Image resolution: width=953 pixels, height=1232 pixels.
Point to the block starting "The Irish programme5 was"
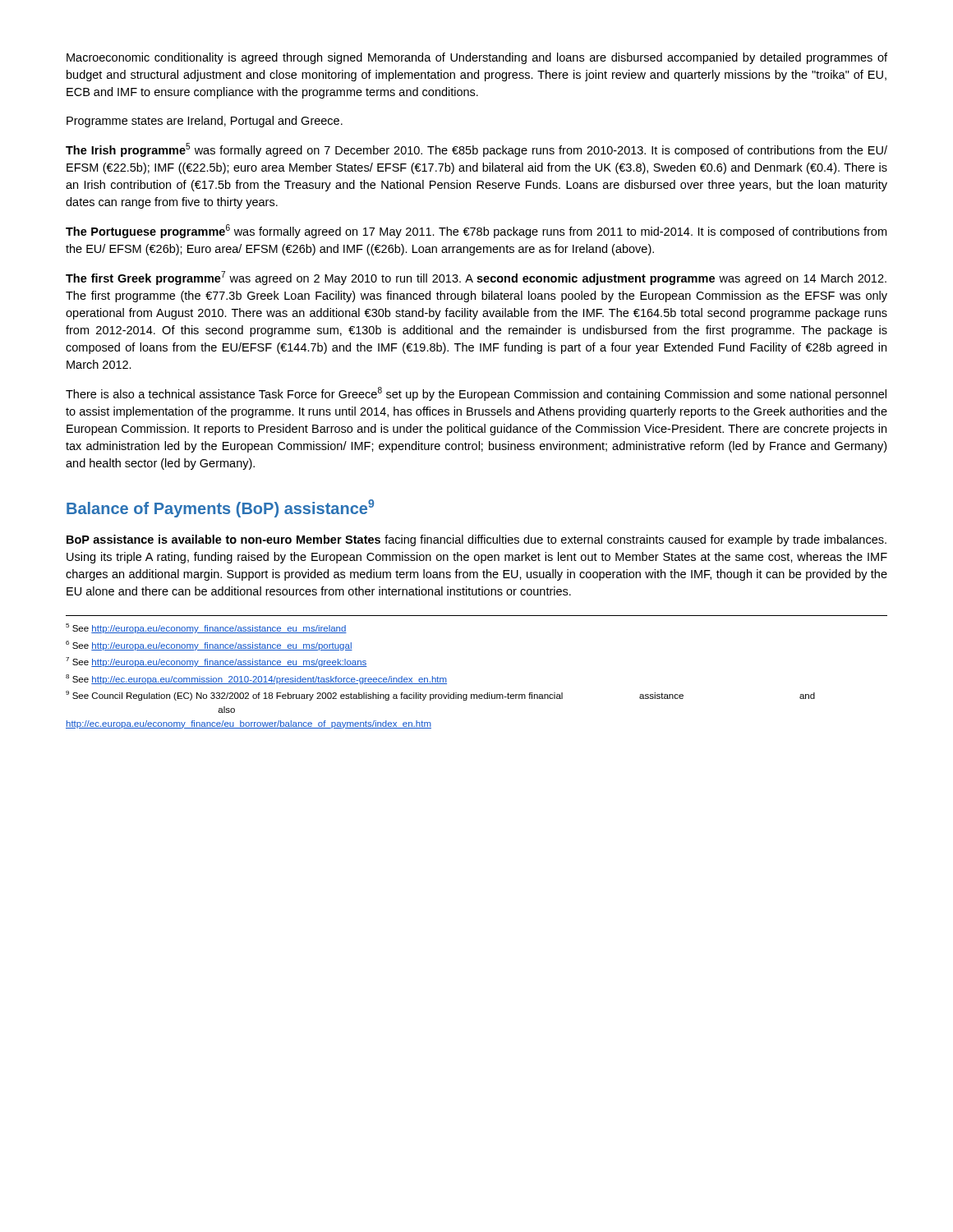tap(476, 175)
